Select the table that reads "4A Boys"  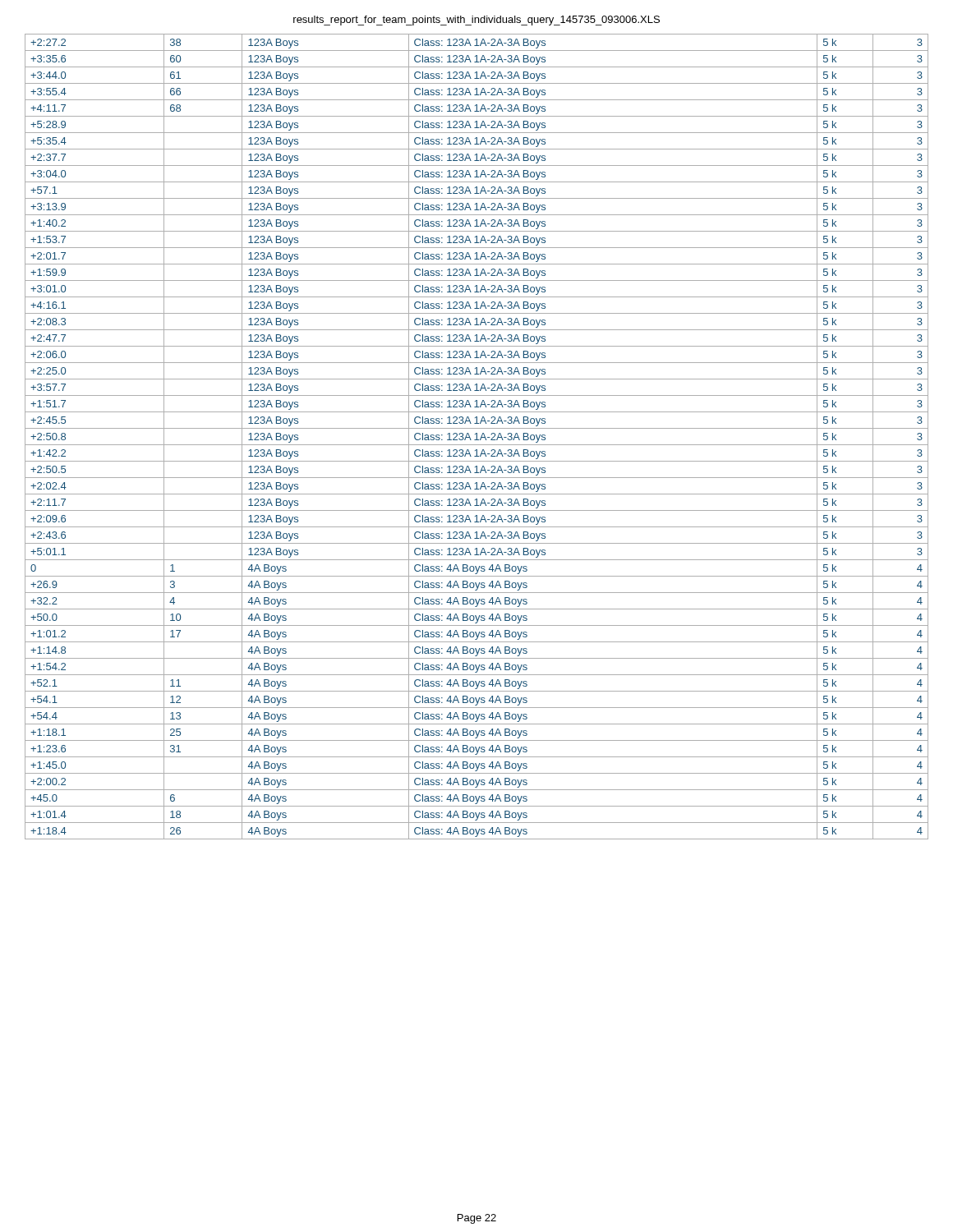point(476,436)
